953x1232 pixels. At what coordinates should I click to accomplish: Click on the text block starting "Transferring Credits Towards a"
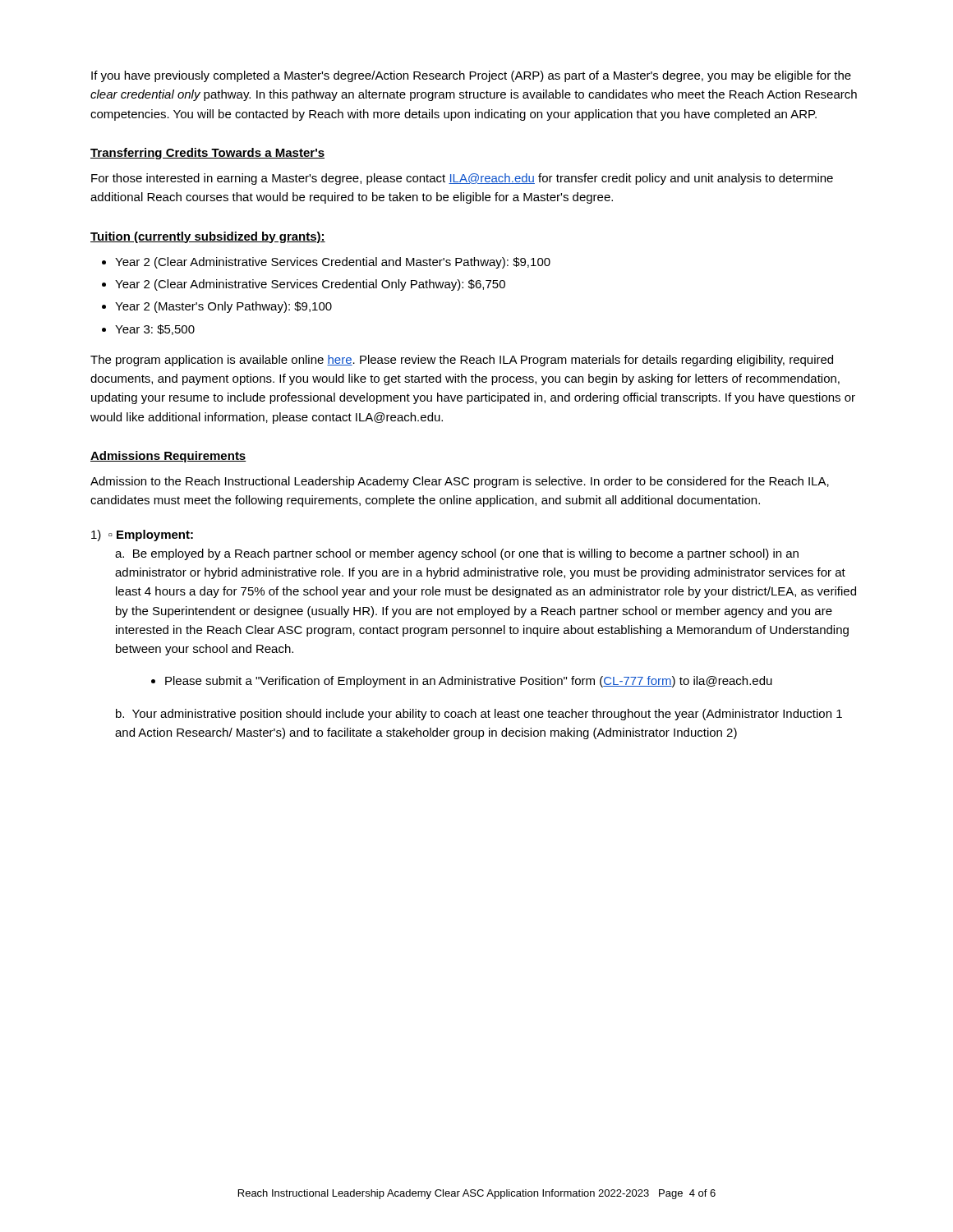207,152
